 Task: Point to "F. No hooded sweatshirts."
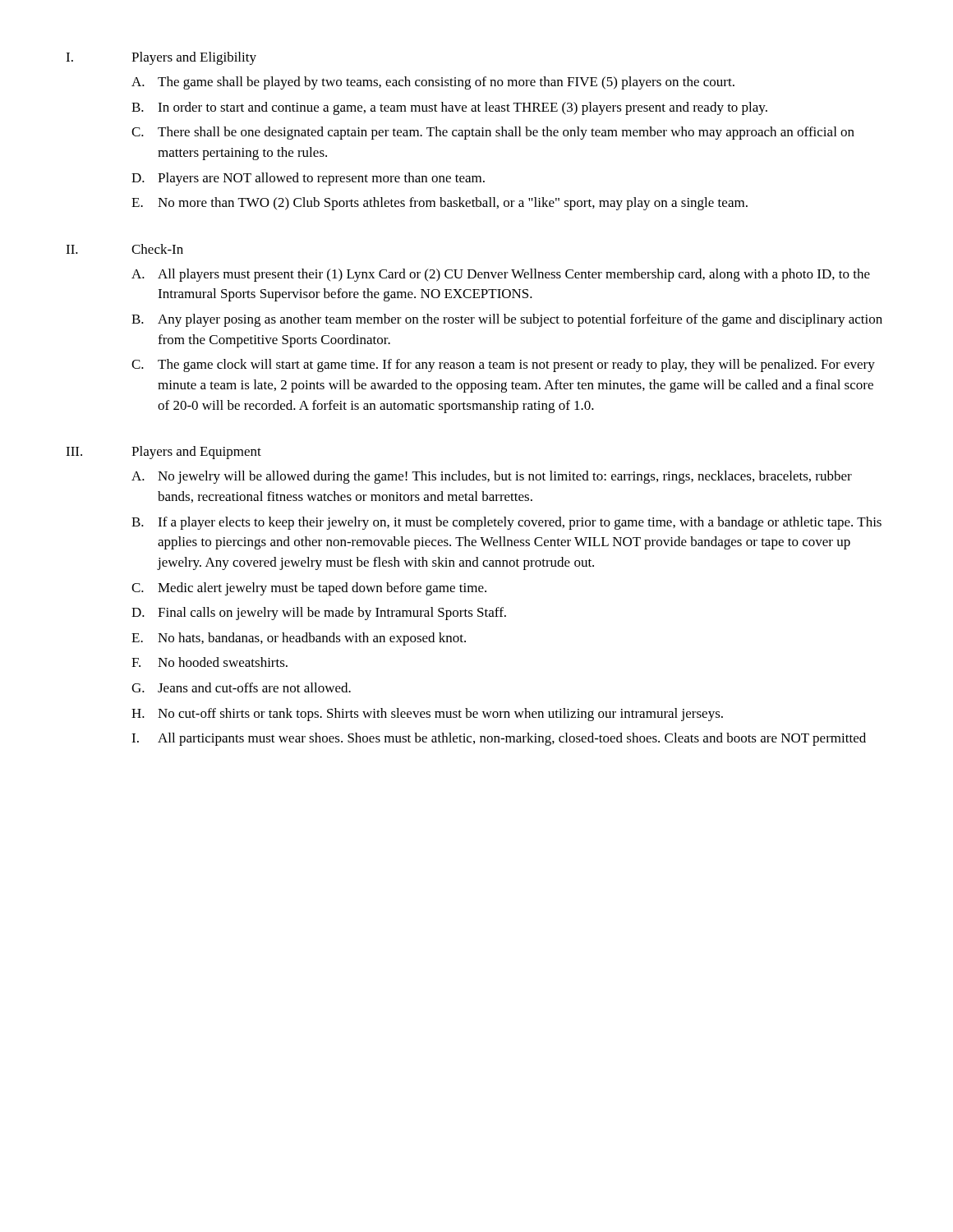point(209,662)
